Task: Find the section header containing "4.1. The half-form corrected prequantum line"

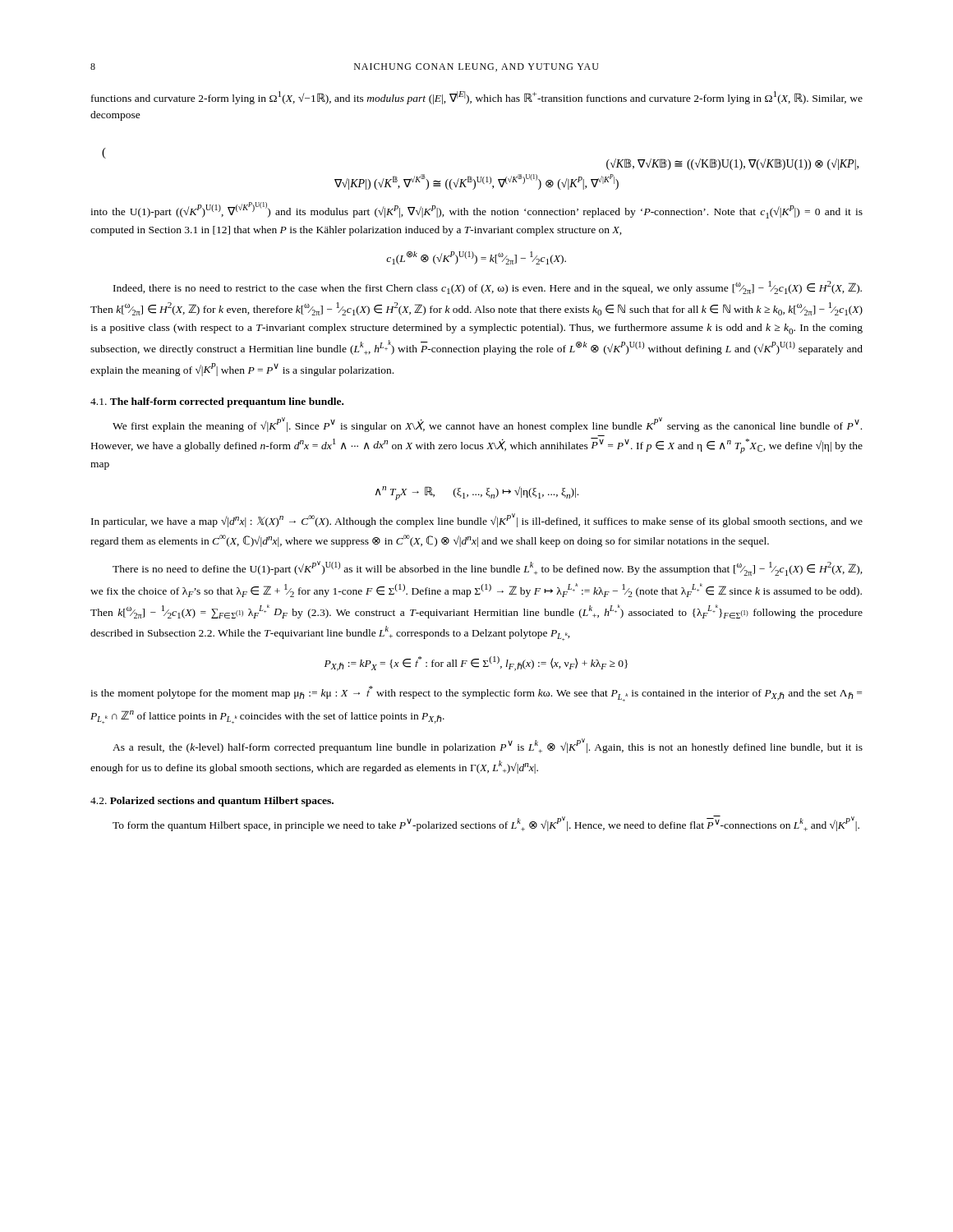Action: (x=217, y=401)
